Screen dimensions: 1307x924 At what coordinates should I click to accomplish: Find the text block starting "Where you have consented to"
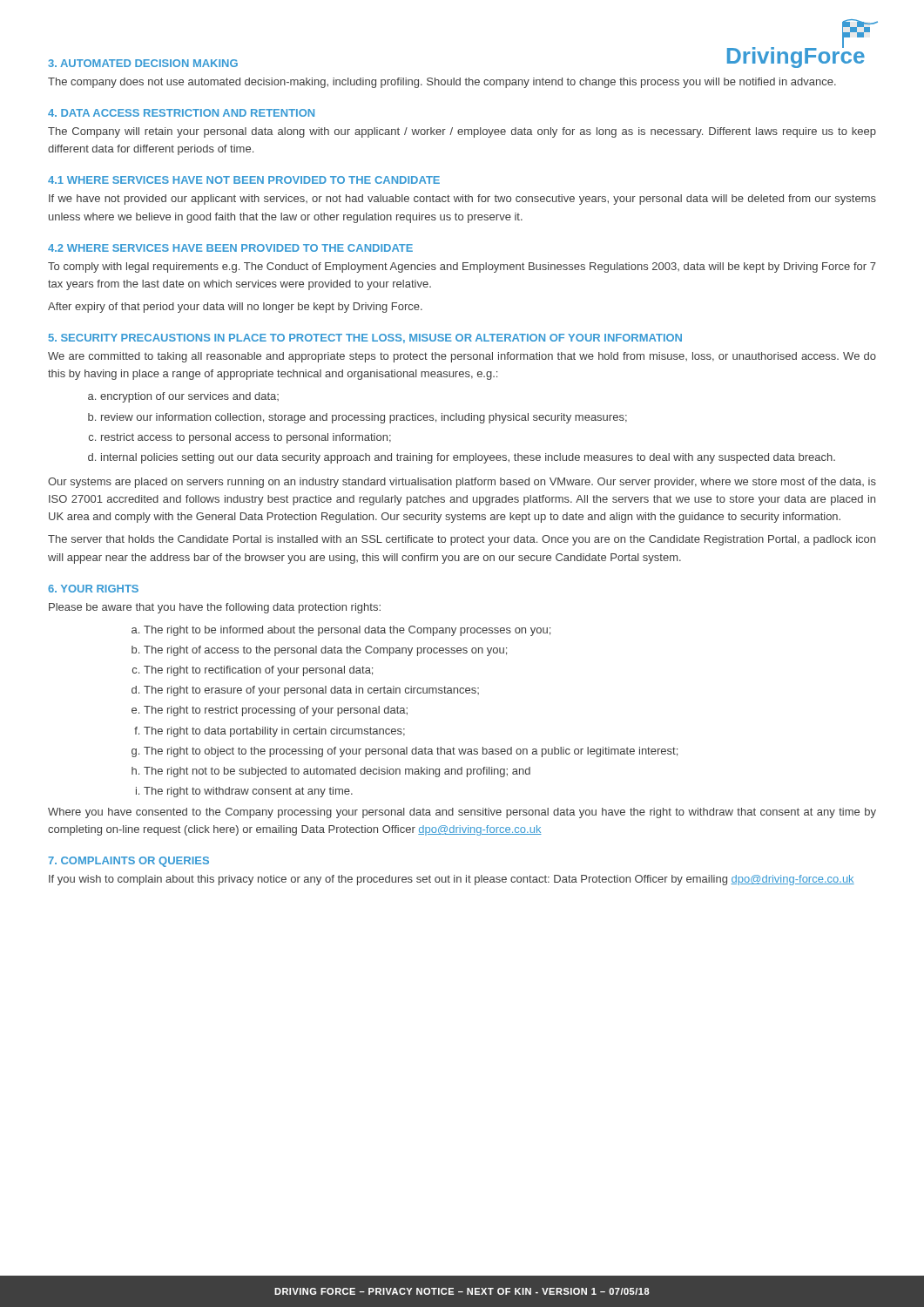point(462,821)
